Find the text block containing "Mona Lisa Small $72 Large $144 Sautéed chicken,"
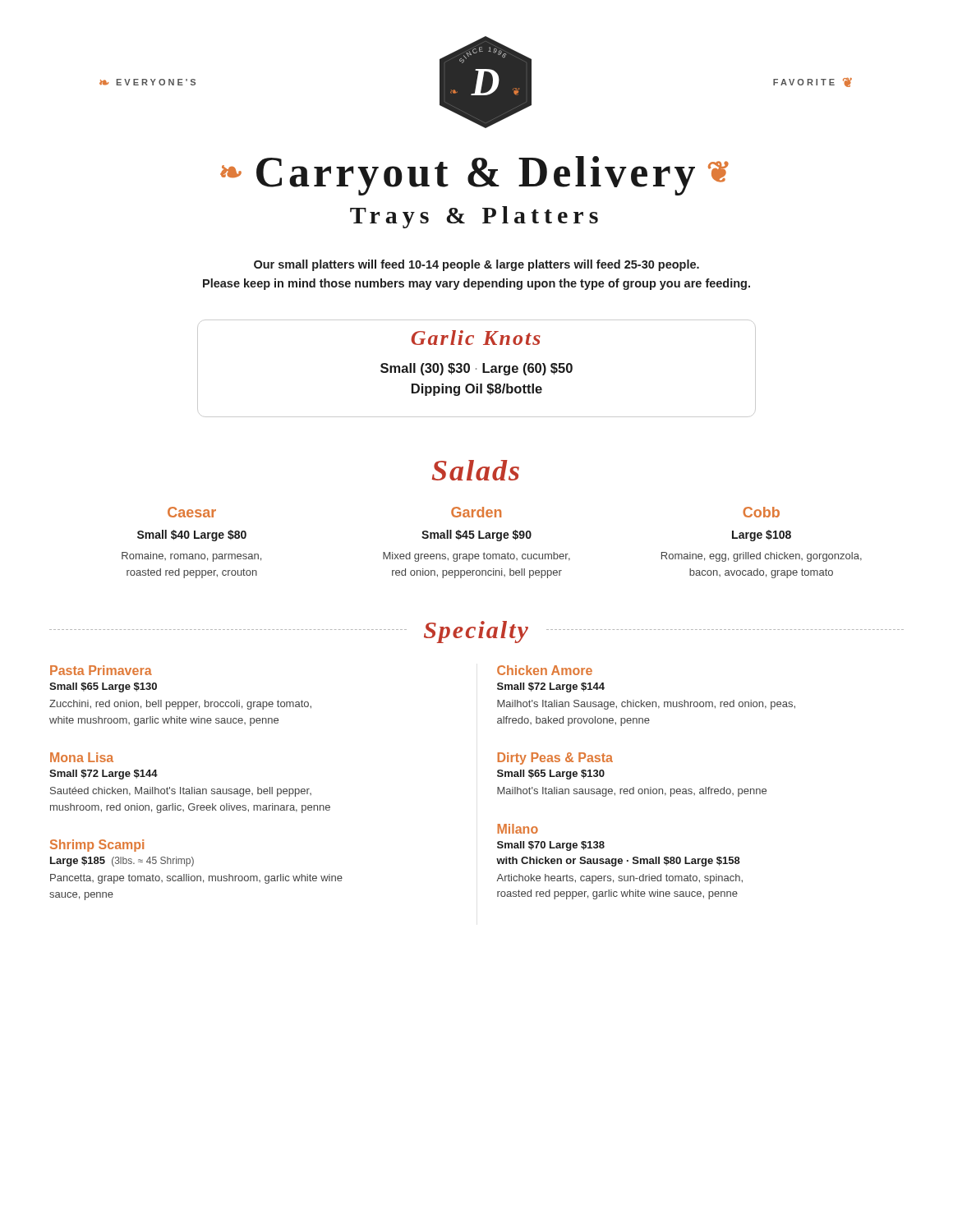 click(x=253, y=783)
